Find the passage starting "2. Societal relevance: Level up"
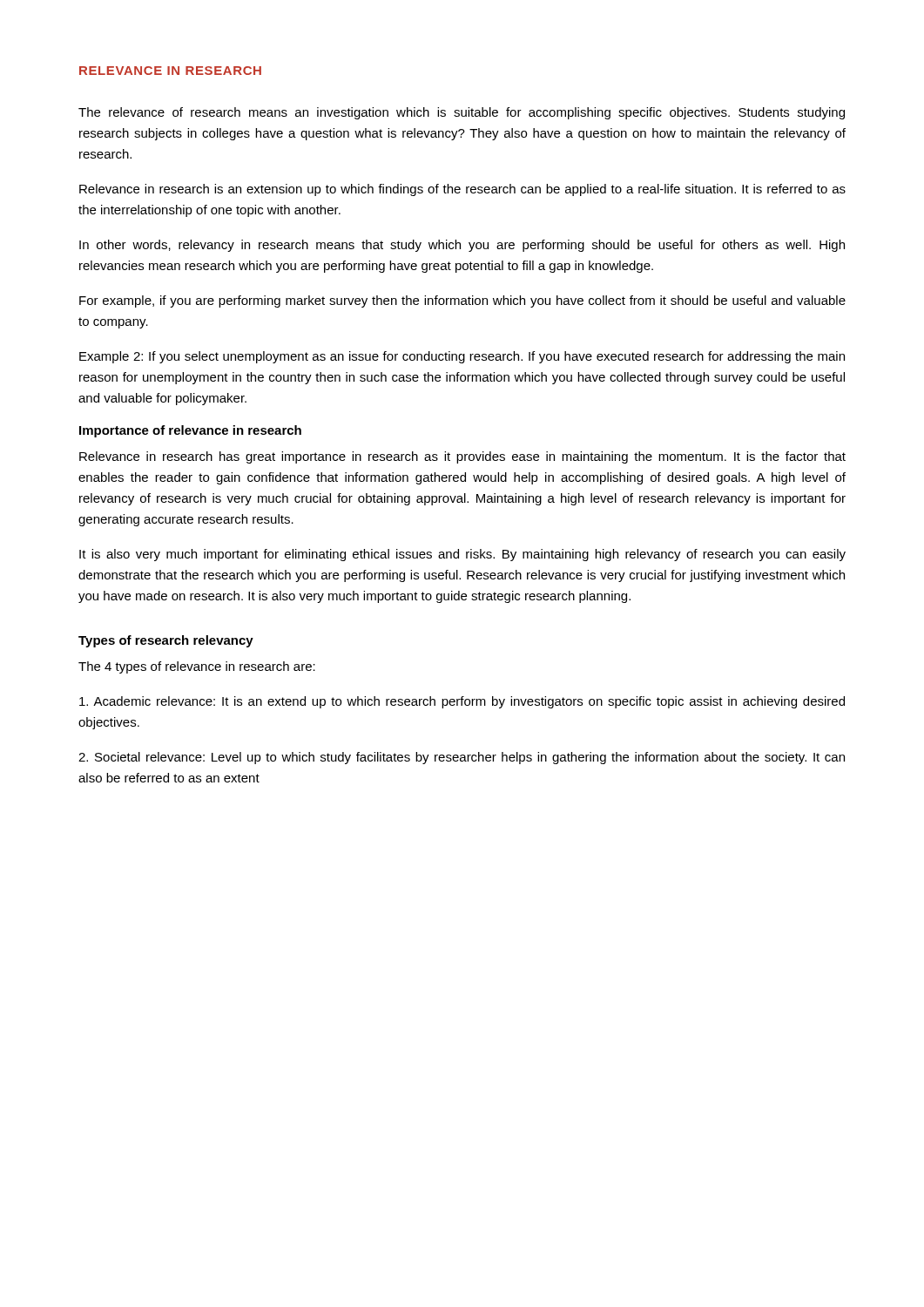Viewport: 924px width, 1307px height. pyautogui.click(x=462, y=767)
